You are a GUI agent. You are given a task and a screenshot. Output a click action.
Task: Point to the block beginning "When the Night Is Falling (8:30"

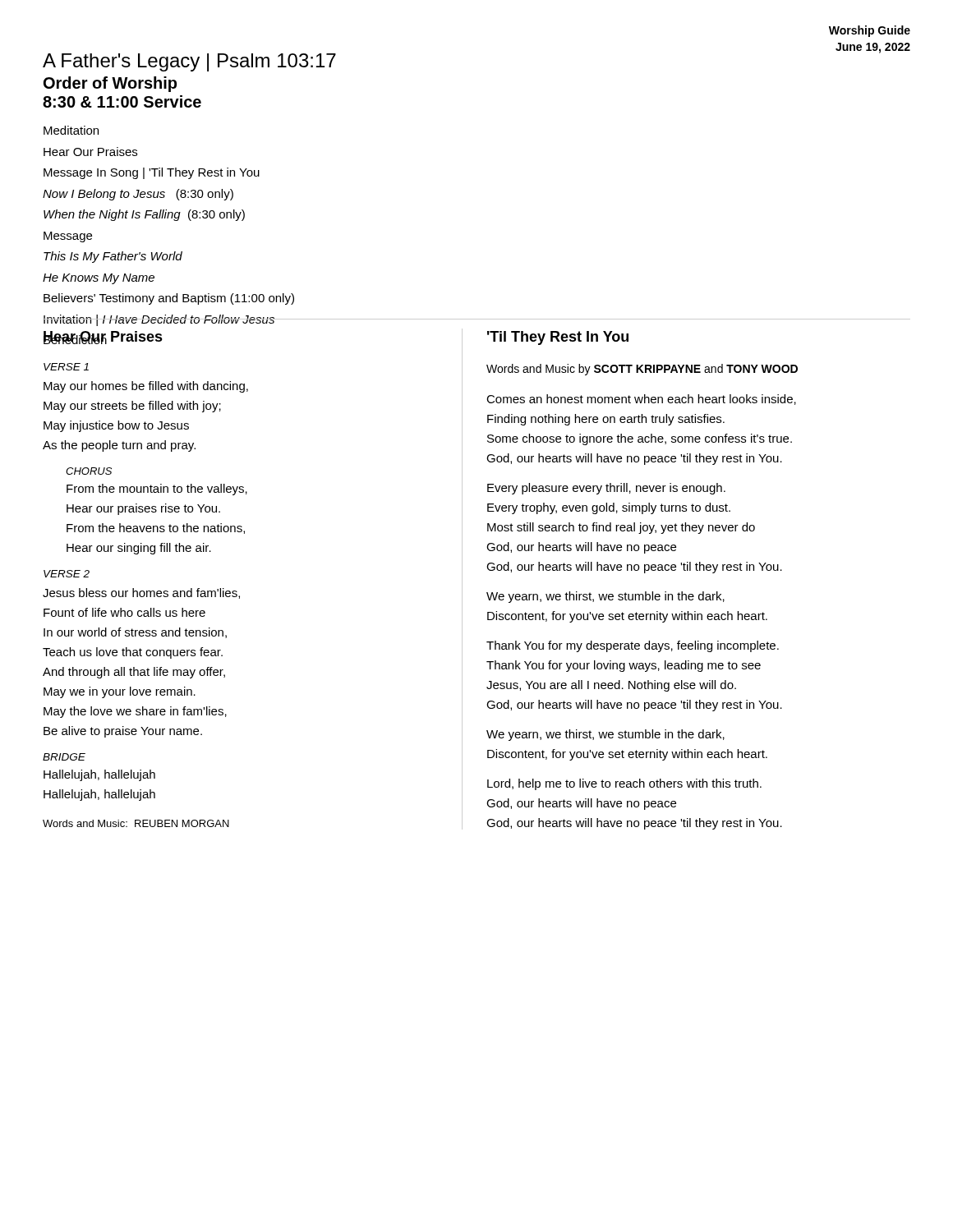click(144, 214)
